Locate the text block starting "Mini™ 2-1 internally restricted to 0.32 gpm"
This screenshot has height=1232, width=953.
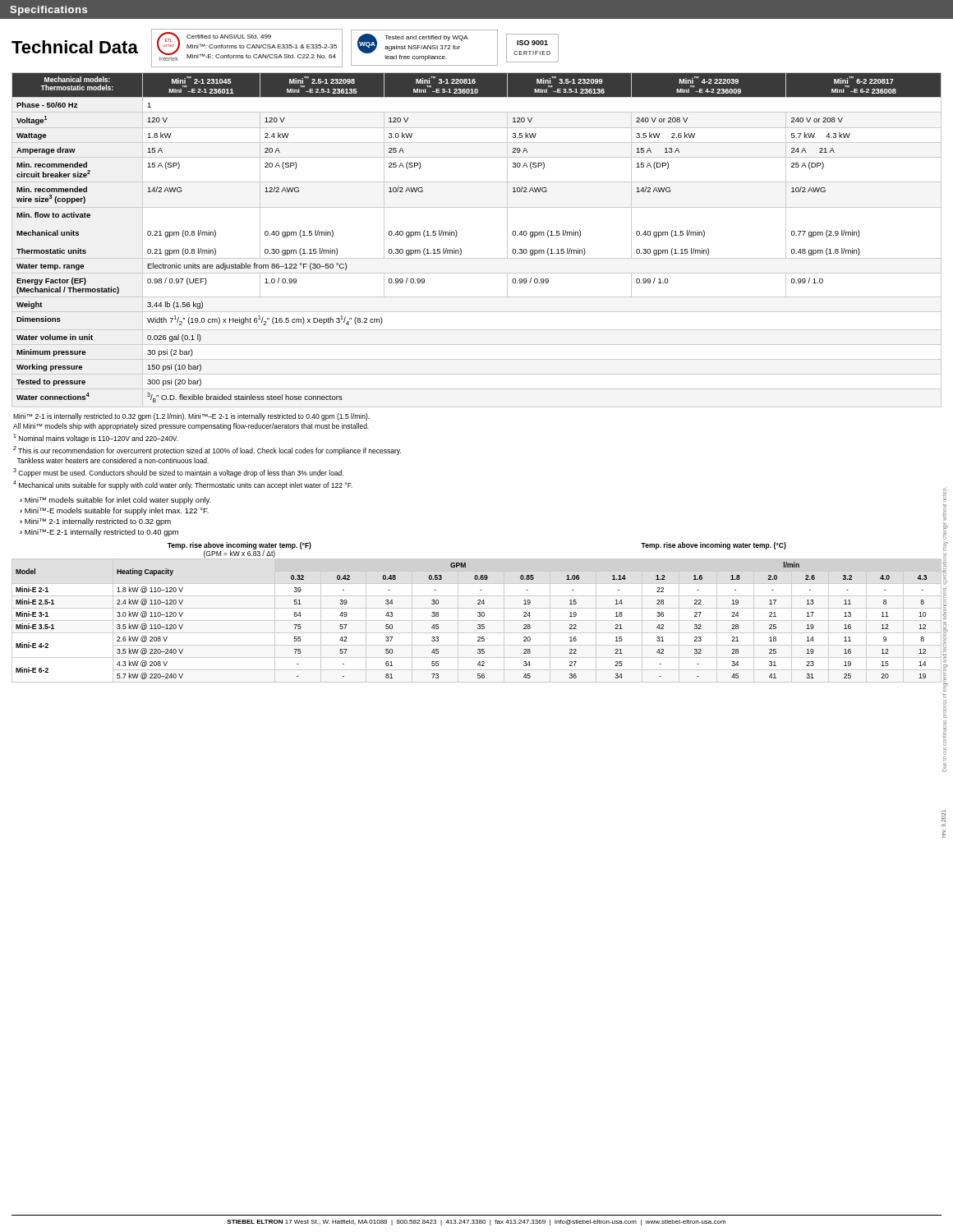(x=98, y=521)
